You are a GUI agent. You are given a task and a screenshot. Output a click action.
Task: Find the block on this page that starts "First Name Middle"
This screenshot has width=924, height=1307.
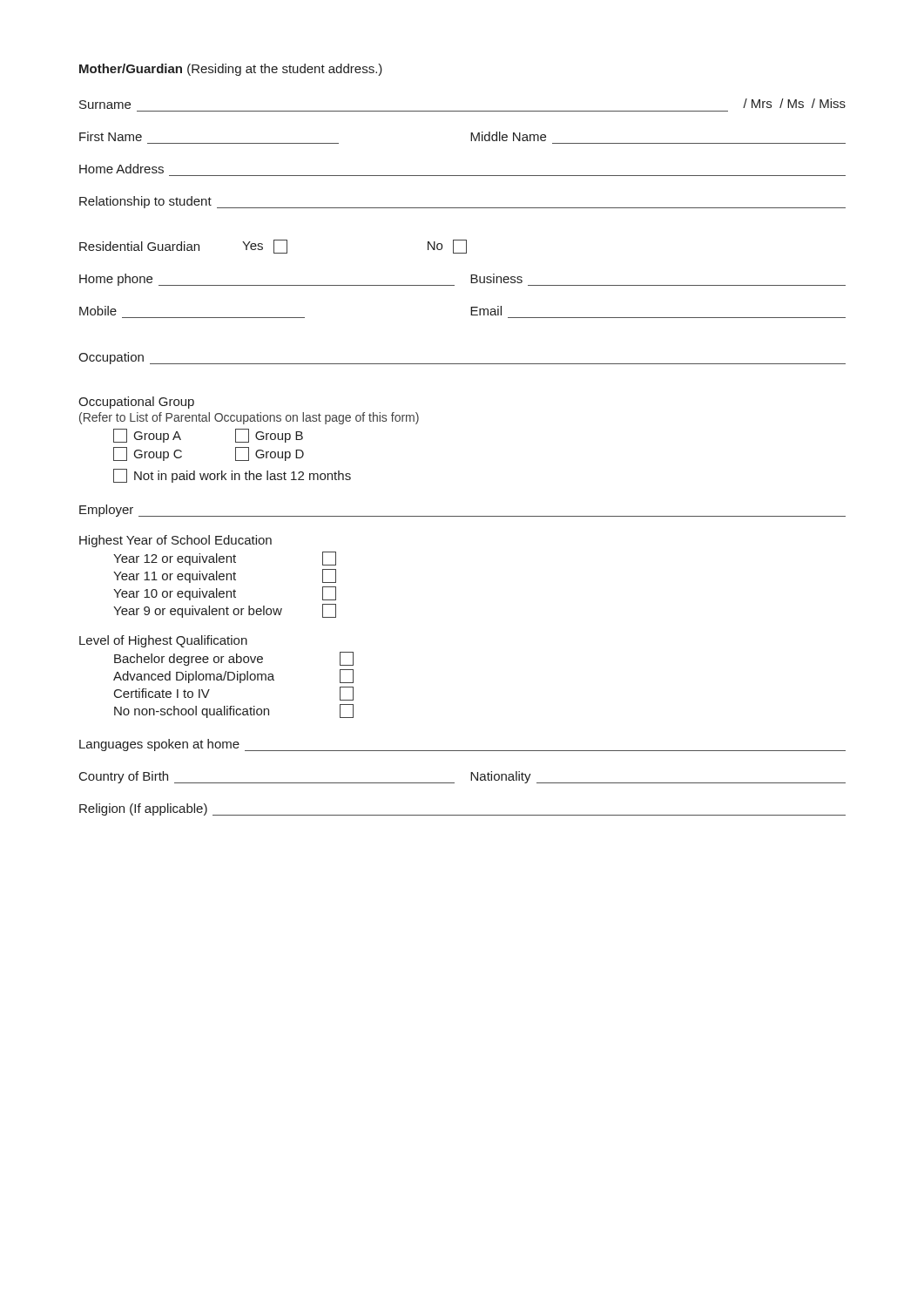click(x=462, y=135)
